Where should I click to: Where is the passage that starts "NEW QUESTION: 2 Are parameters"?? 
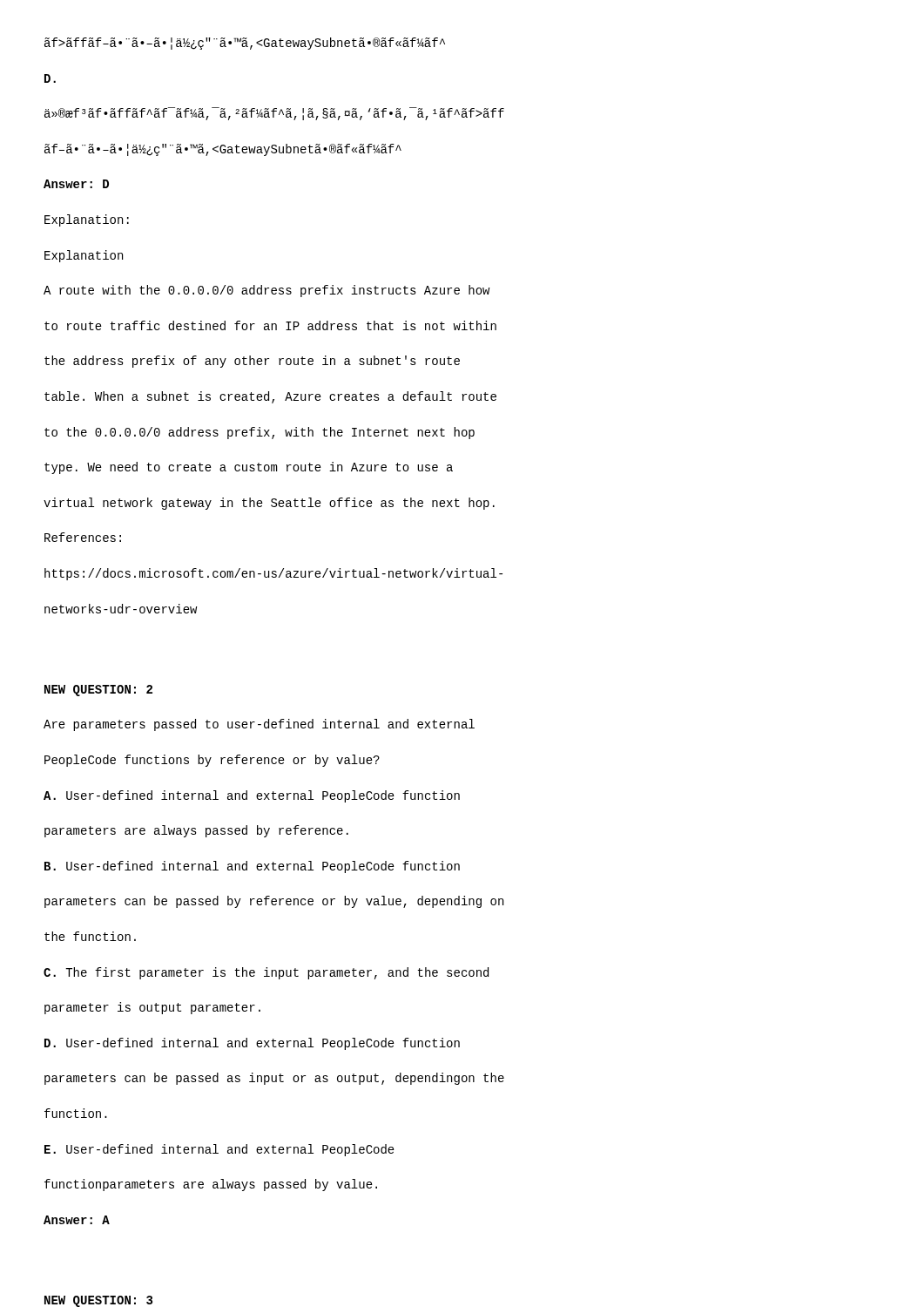click(x=98, y=691)
